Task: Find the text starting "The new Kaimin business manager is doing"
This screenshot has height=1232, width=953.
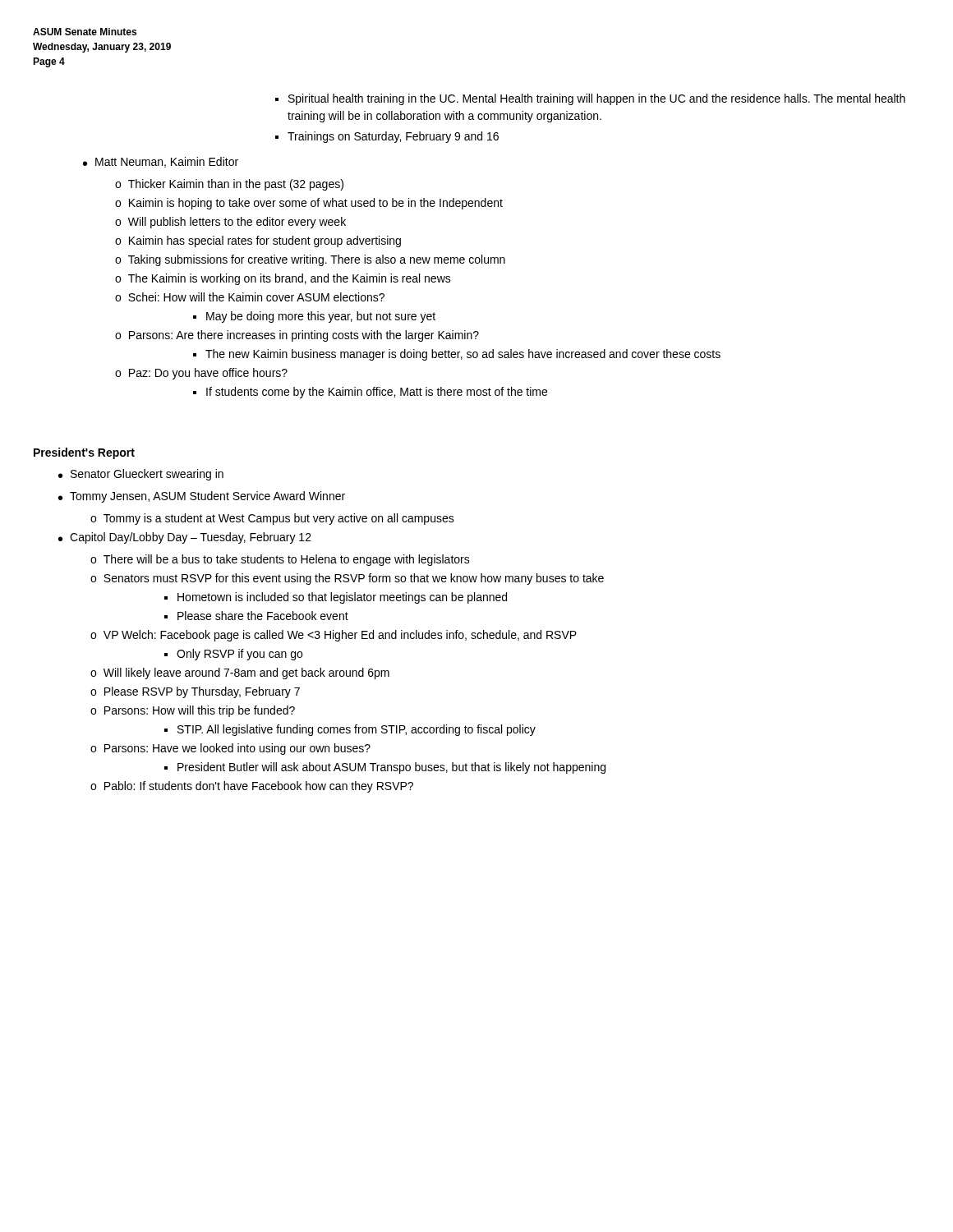Action: pos(555,354)
